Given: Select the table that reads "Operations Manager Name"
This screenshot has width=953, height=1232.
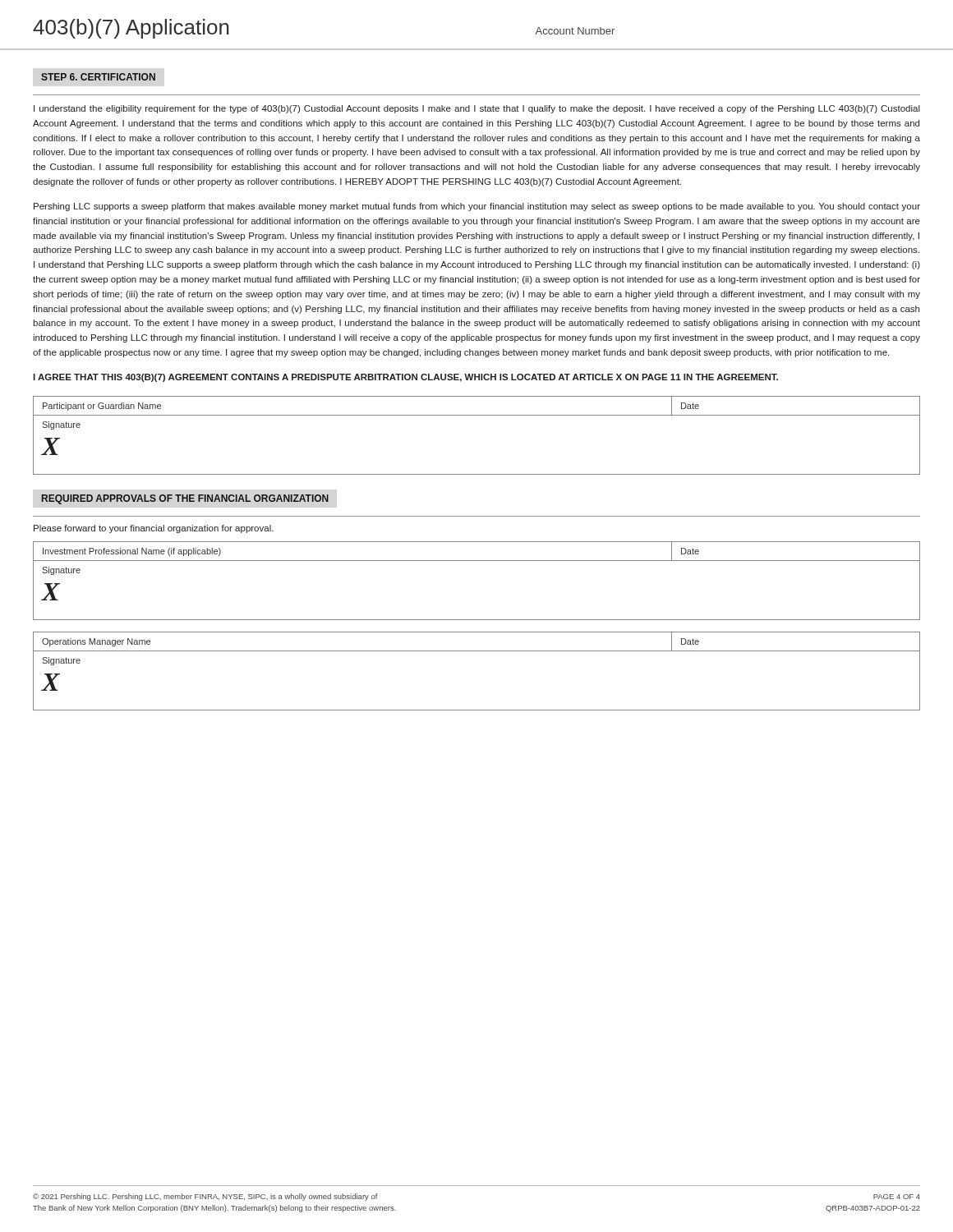Looking at the screenshot, I should tap(476, 671).
